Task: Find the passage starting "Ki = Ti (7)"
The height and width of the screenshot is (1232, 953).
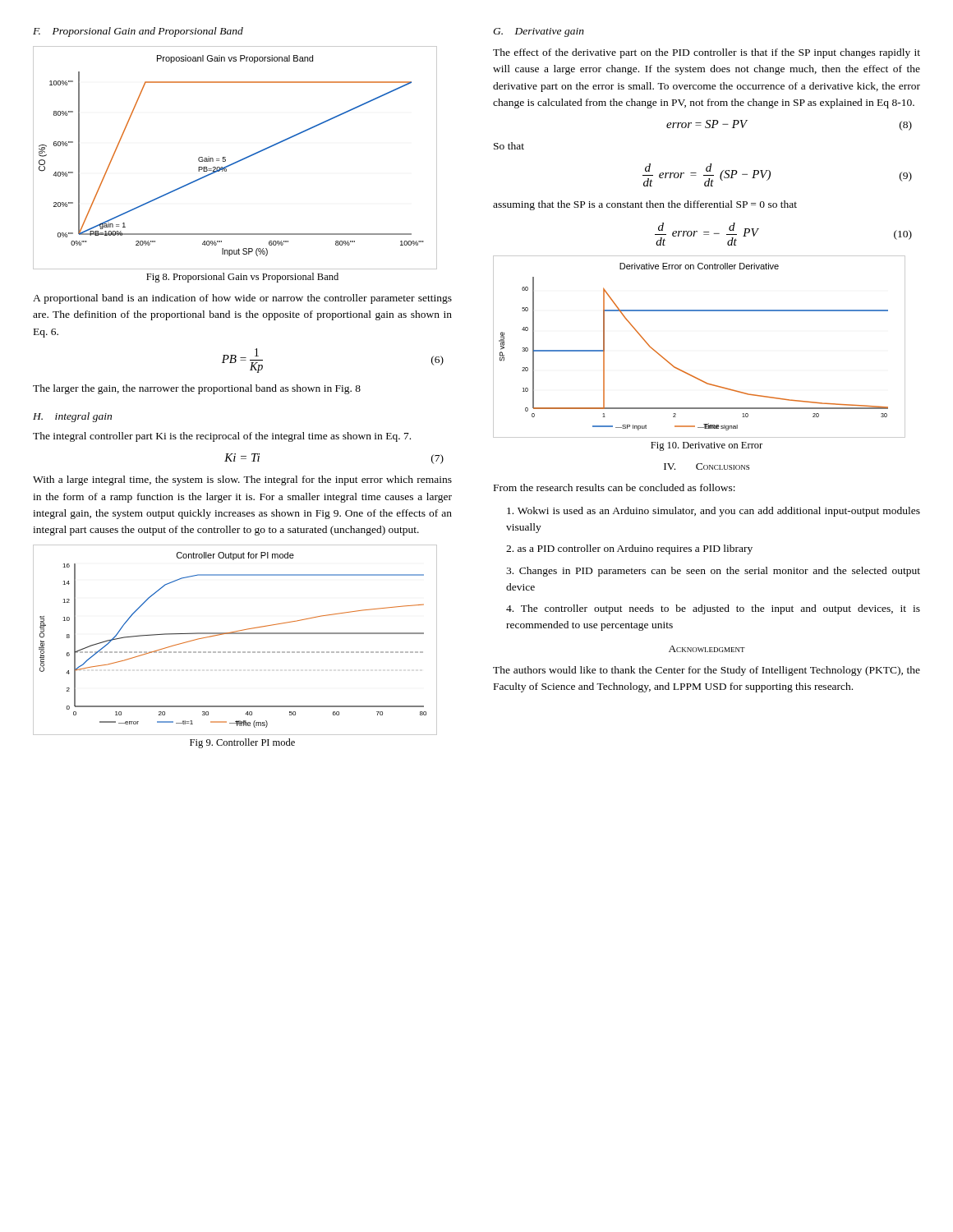Action: (x=230, y=459)
